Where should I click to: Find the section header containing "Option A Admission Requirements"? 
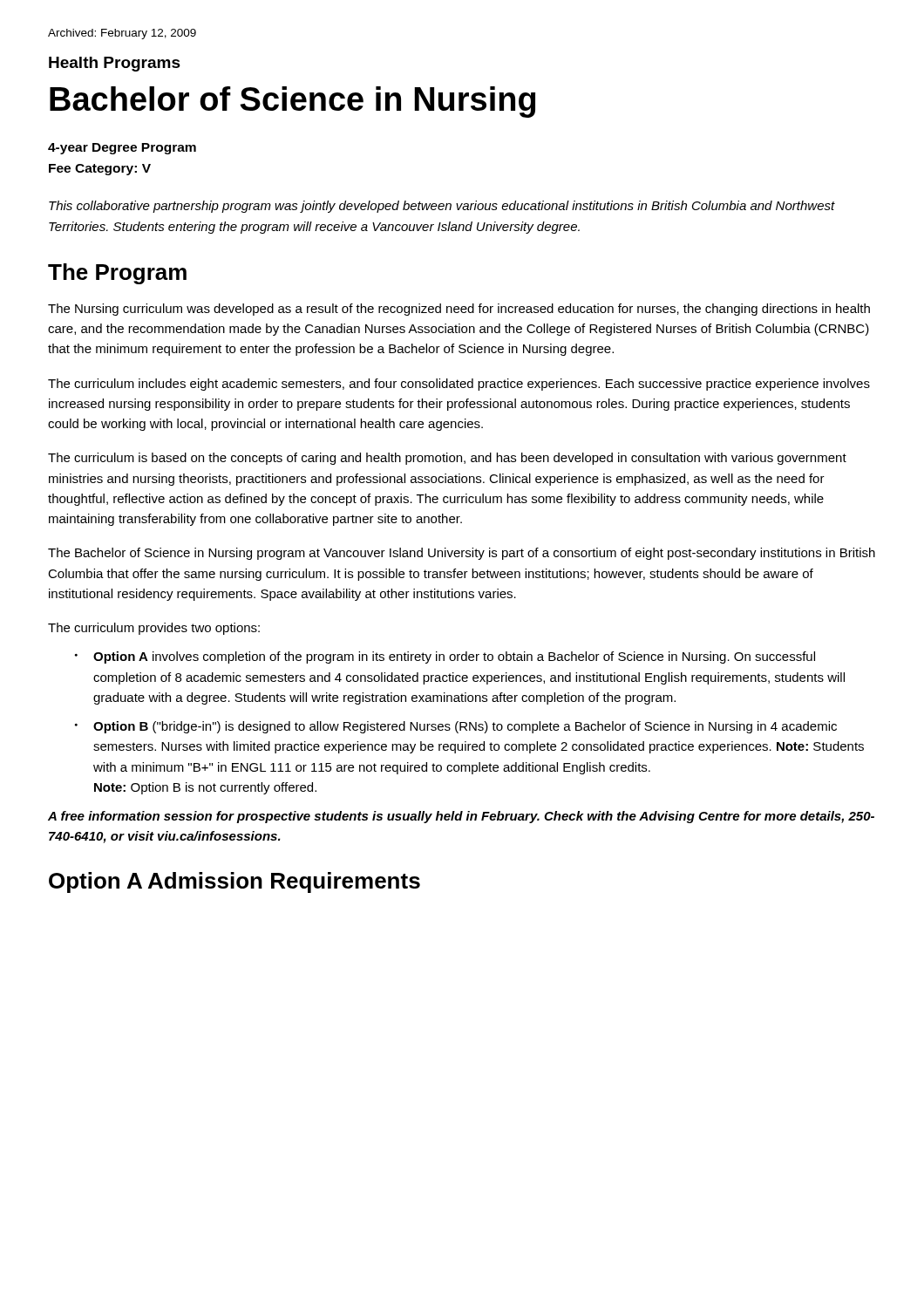tap(234, 880)
